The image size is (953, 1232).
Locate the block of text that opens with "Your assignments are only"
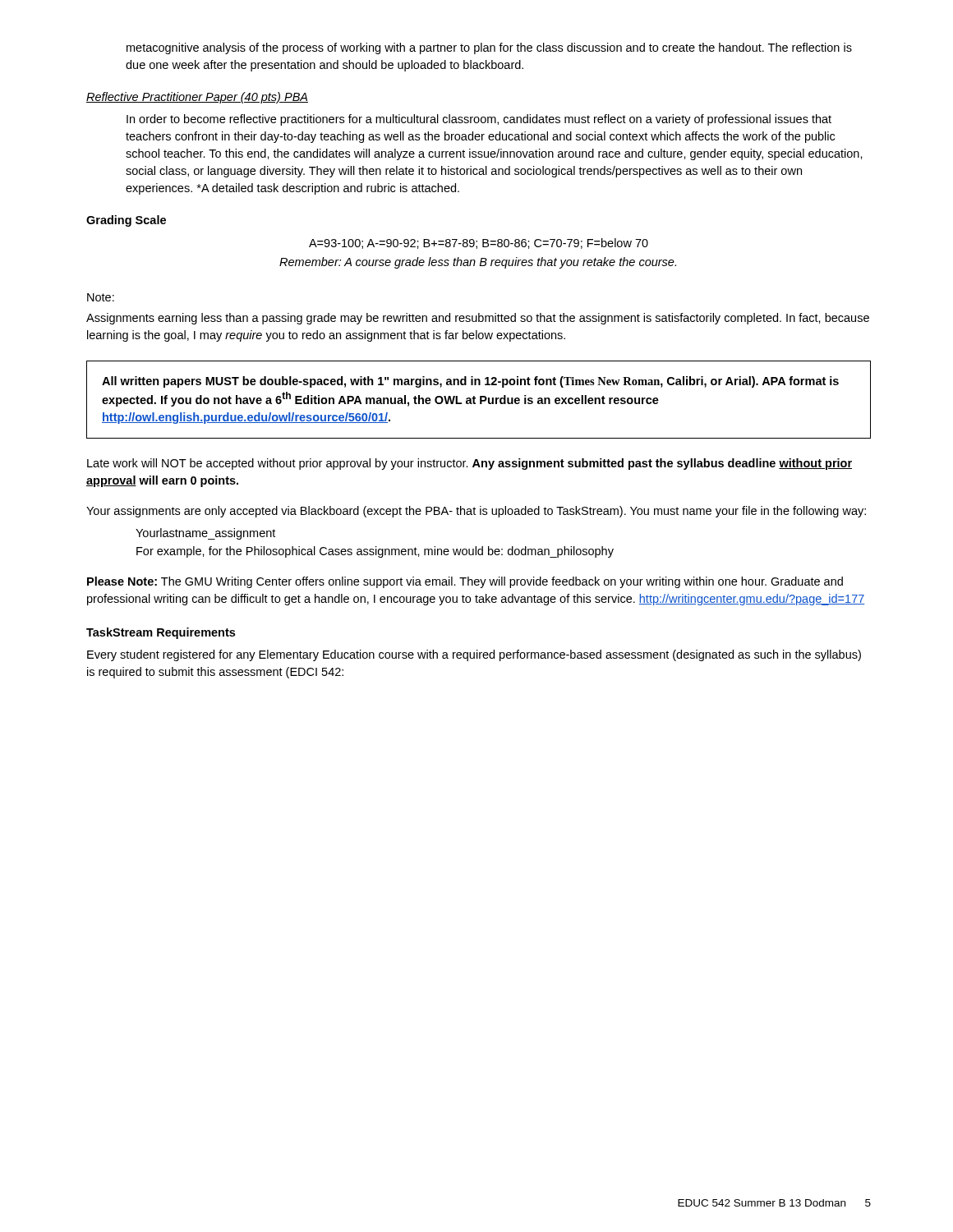476,512
